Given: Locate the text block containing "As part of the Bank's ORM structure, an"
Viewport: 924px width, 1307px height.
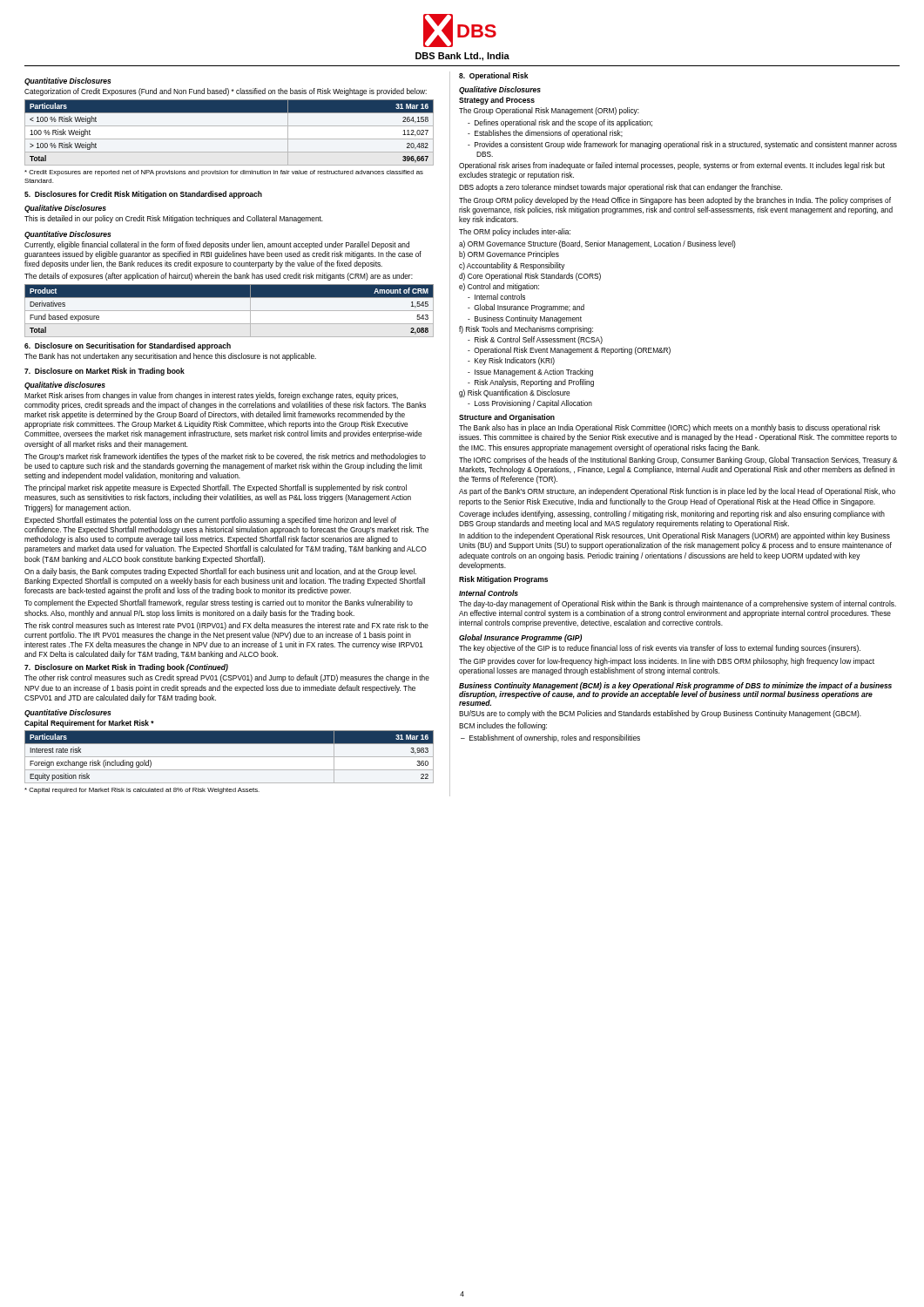Looking at the screenshot, I should [679, 497].
